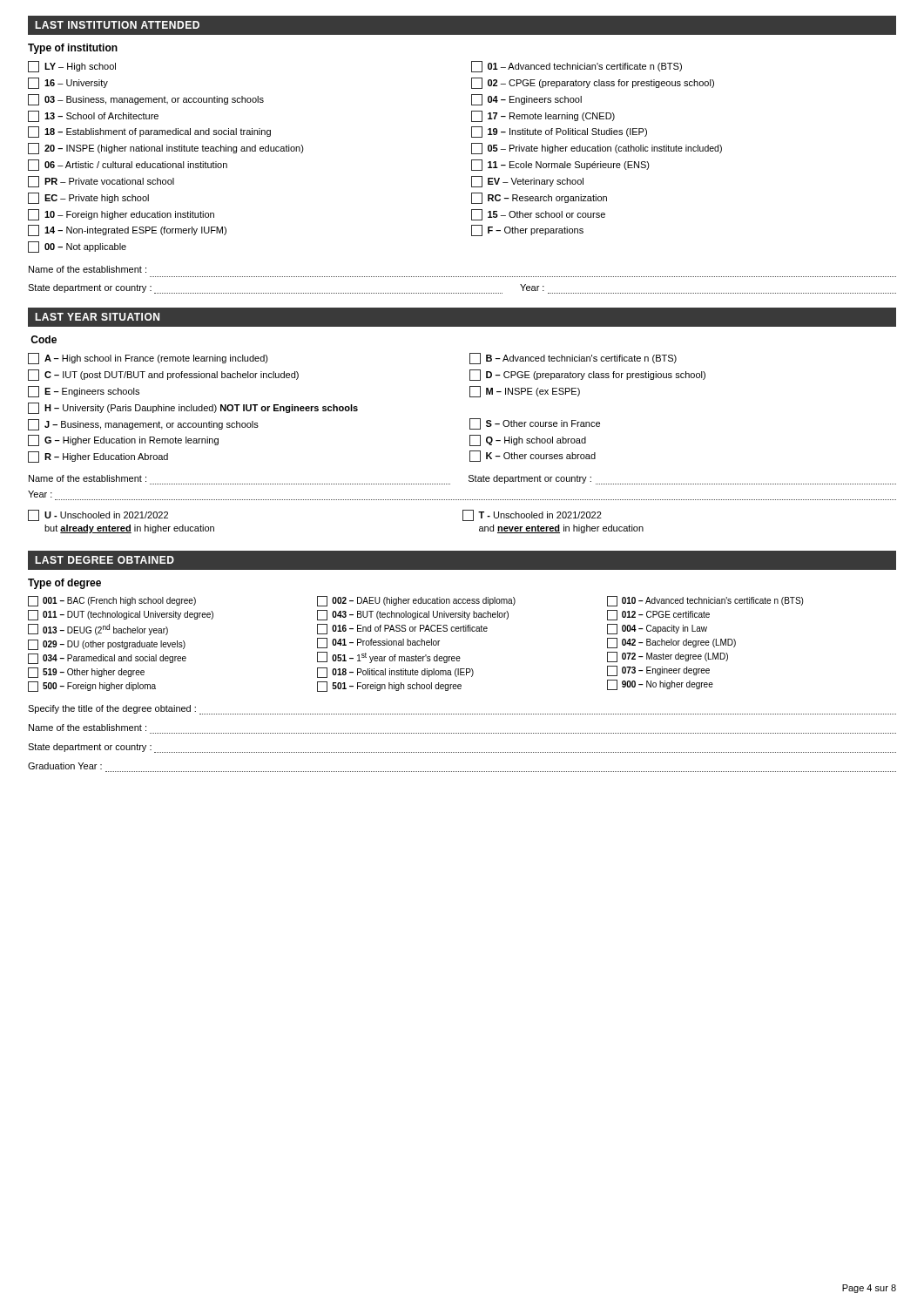Find the text starting "010 – Advanced technician's"
924x1307 pixels.
(x=705, y=601)
